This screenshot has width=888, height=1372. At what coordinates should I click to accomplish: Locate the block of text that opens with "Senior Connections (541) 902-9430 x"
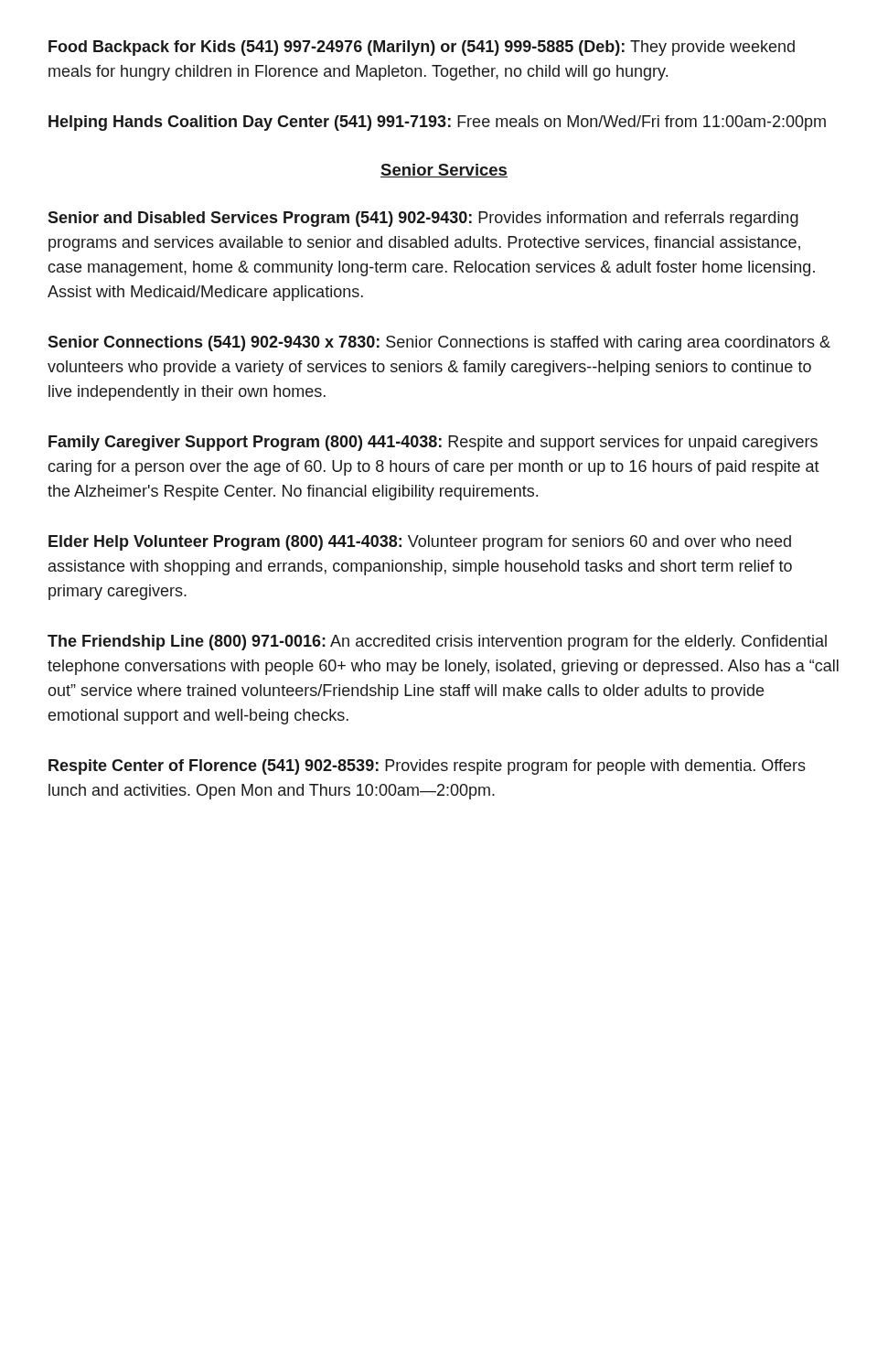(439, 367)
